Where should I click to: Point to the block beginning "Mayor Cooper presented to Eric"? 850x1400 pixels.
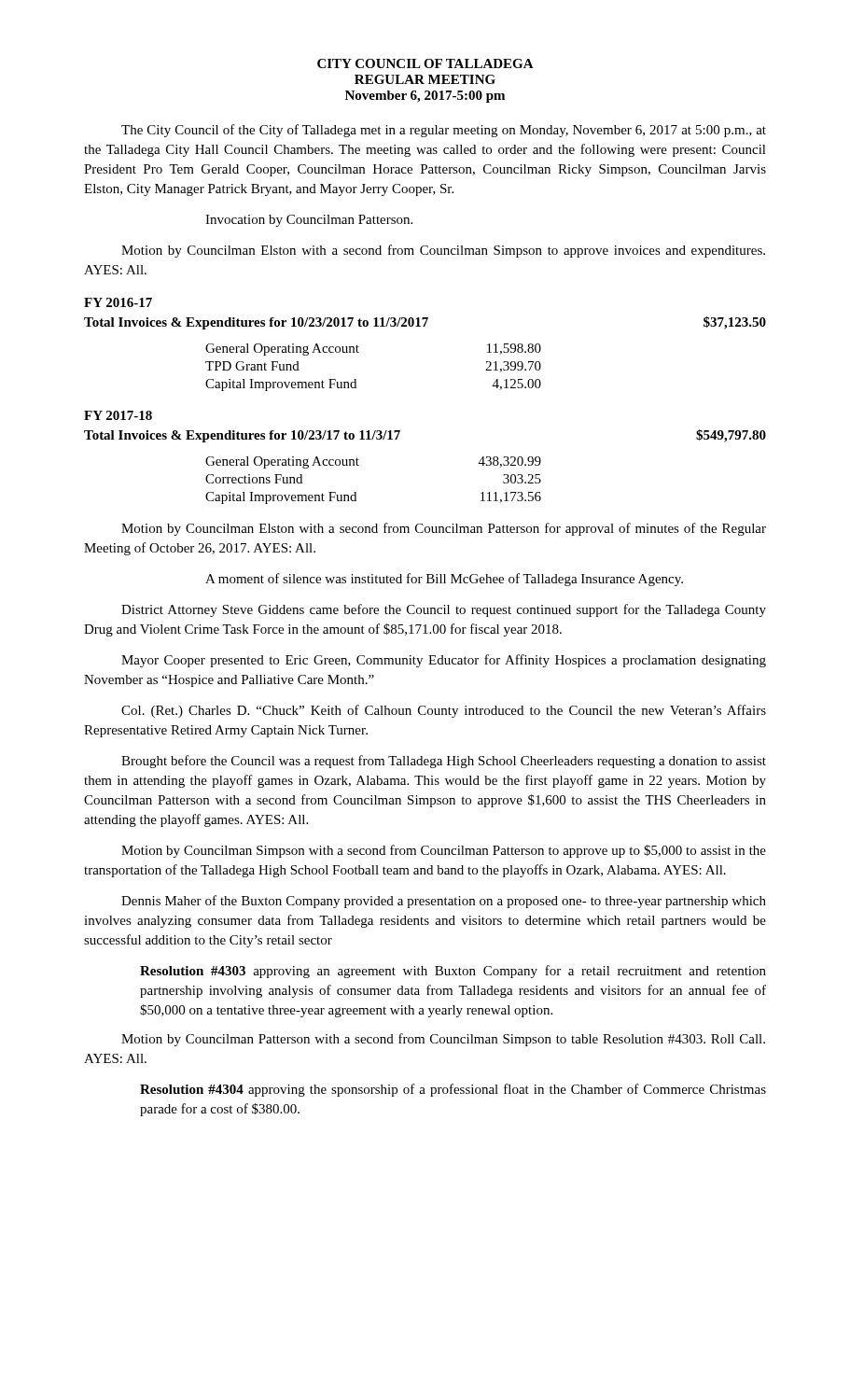tap(425, 670)
